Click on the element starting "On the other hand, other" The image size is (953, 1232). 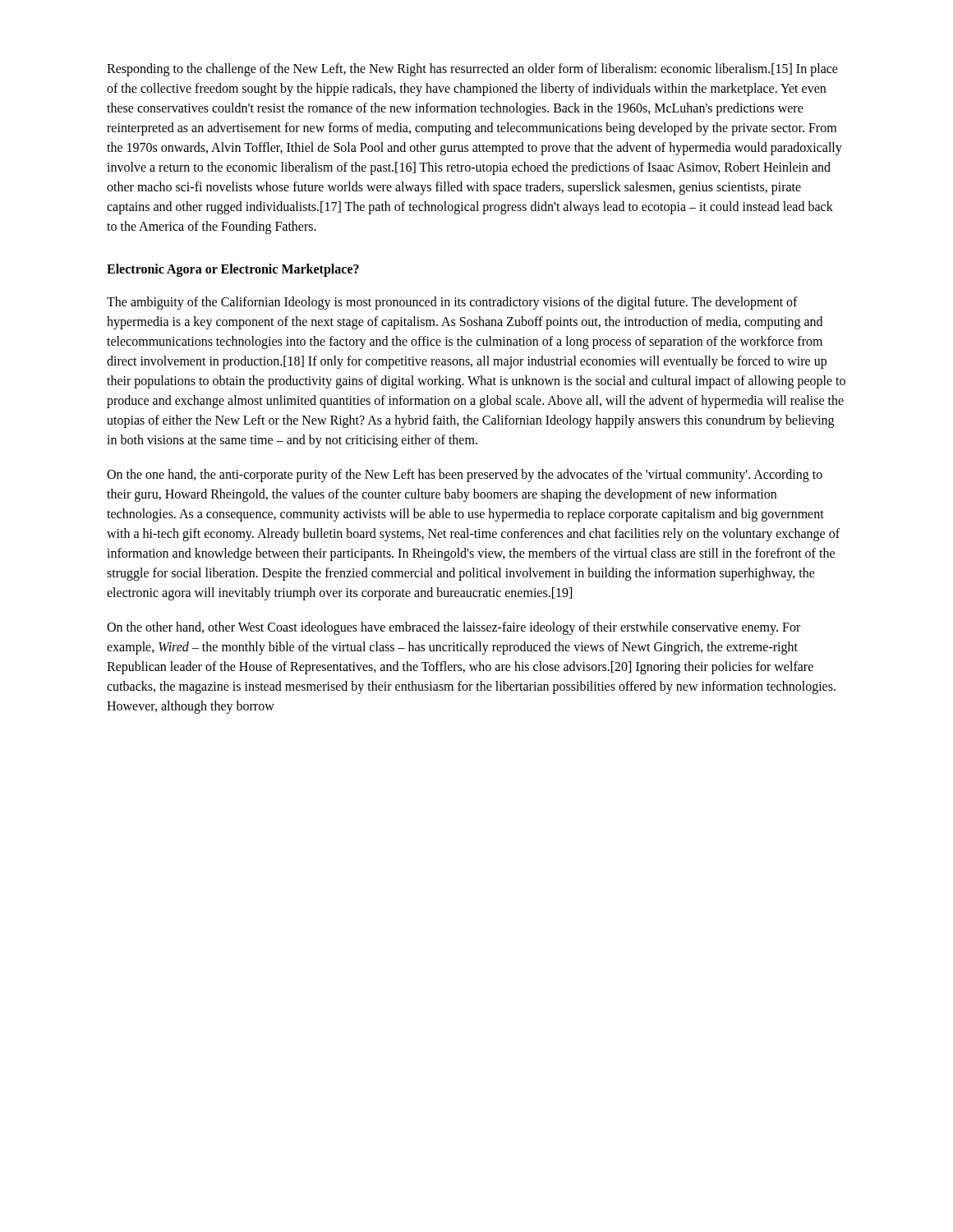click(472, 667)
